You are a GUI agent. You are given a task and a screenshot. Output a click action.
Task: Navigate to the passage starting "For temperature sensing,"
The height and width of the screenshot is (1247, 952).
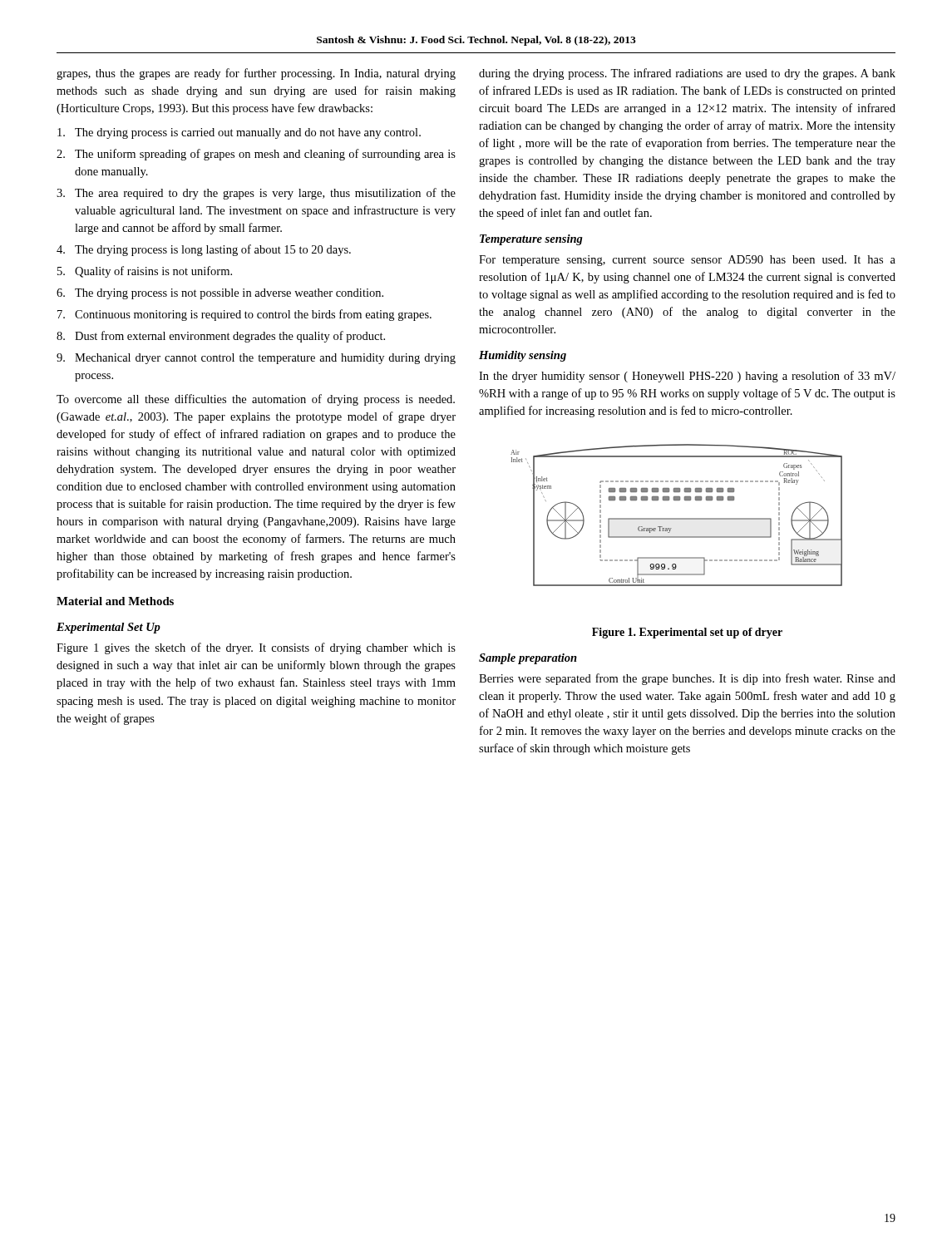687,294
